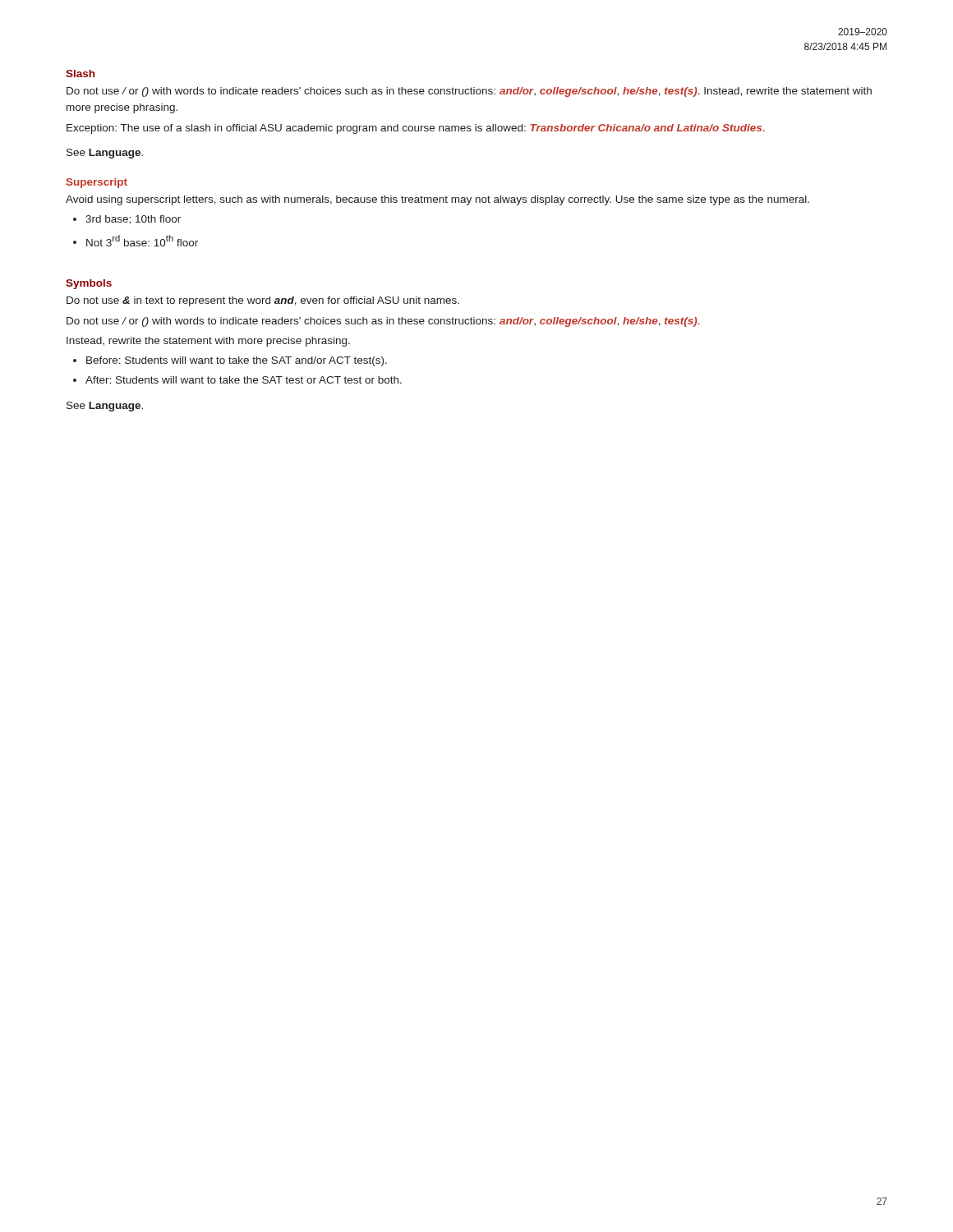Image resolution: width=953 pixels, height=1232 pixels.
Task: Click the passage that begins "3rd base; 10th"
Action: tap(127, 220)
